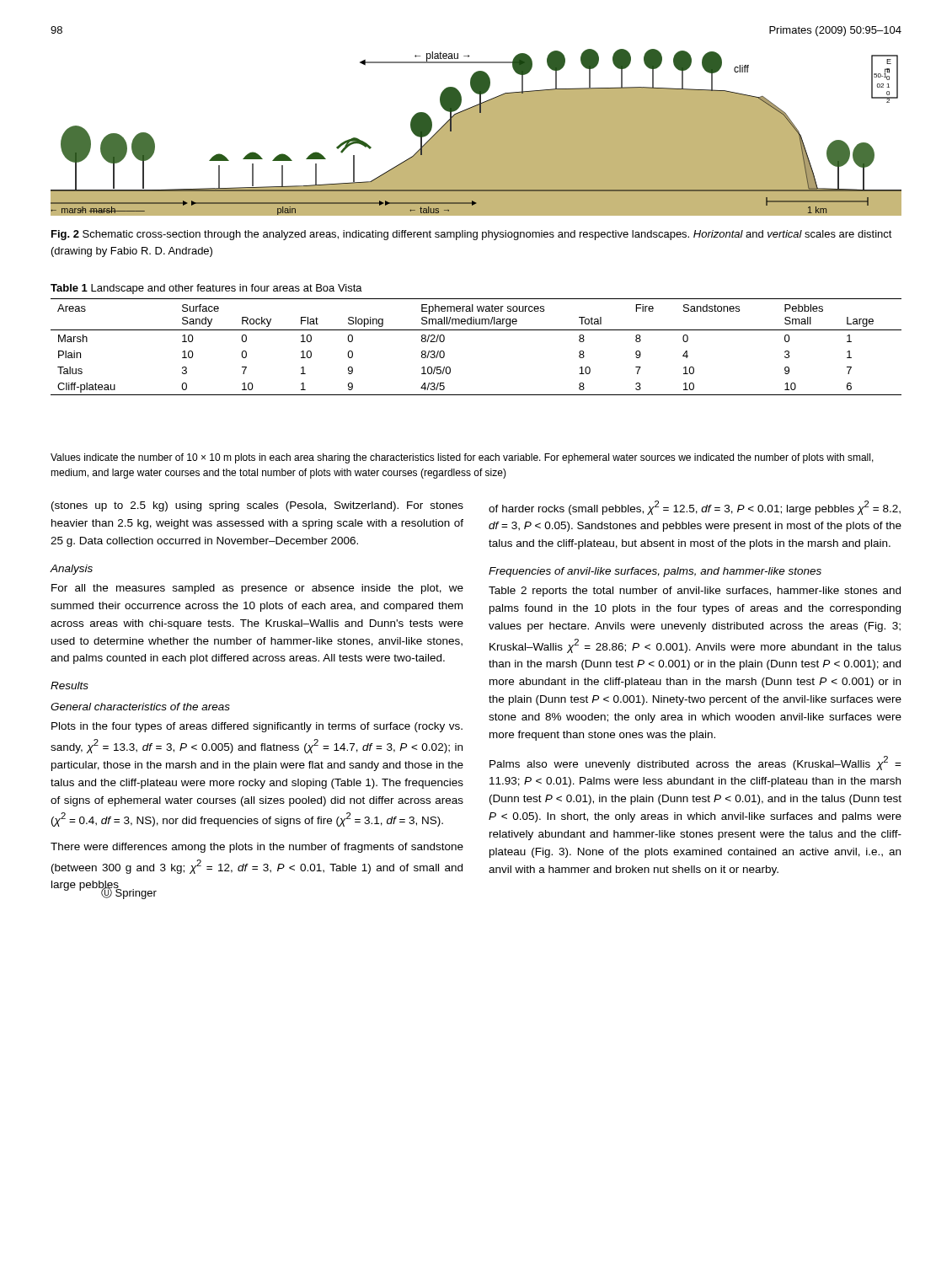952x1264 pixels.
Task: Locate the table
Action: click(476, 347)
